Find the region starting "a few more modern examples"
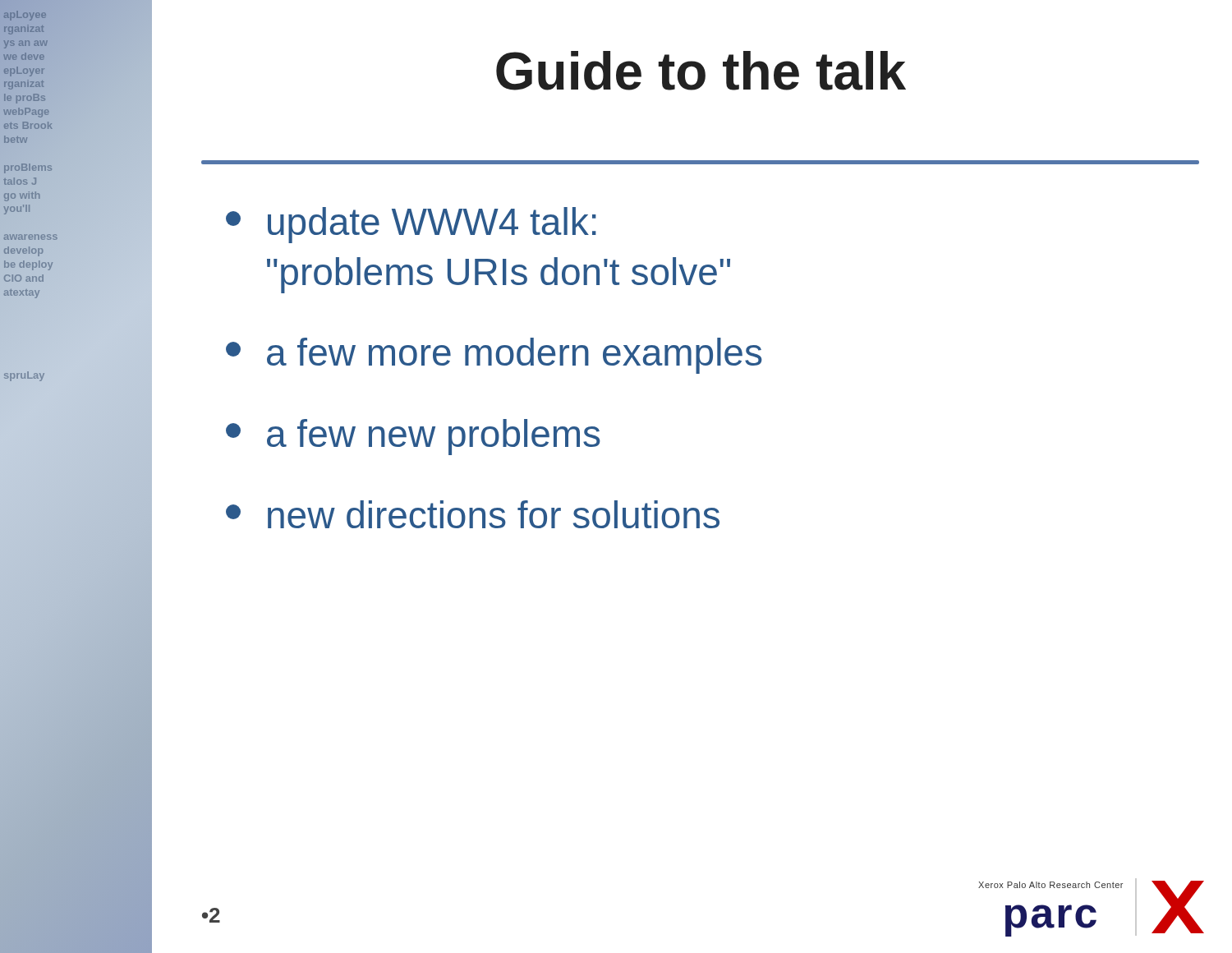This screenshot has height=953, width=1232. pos(704,353)
